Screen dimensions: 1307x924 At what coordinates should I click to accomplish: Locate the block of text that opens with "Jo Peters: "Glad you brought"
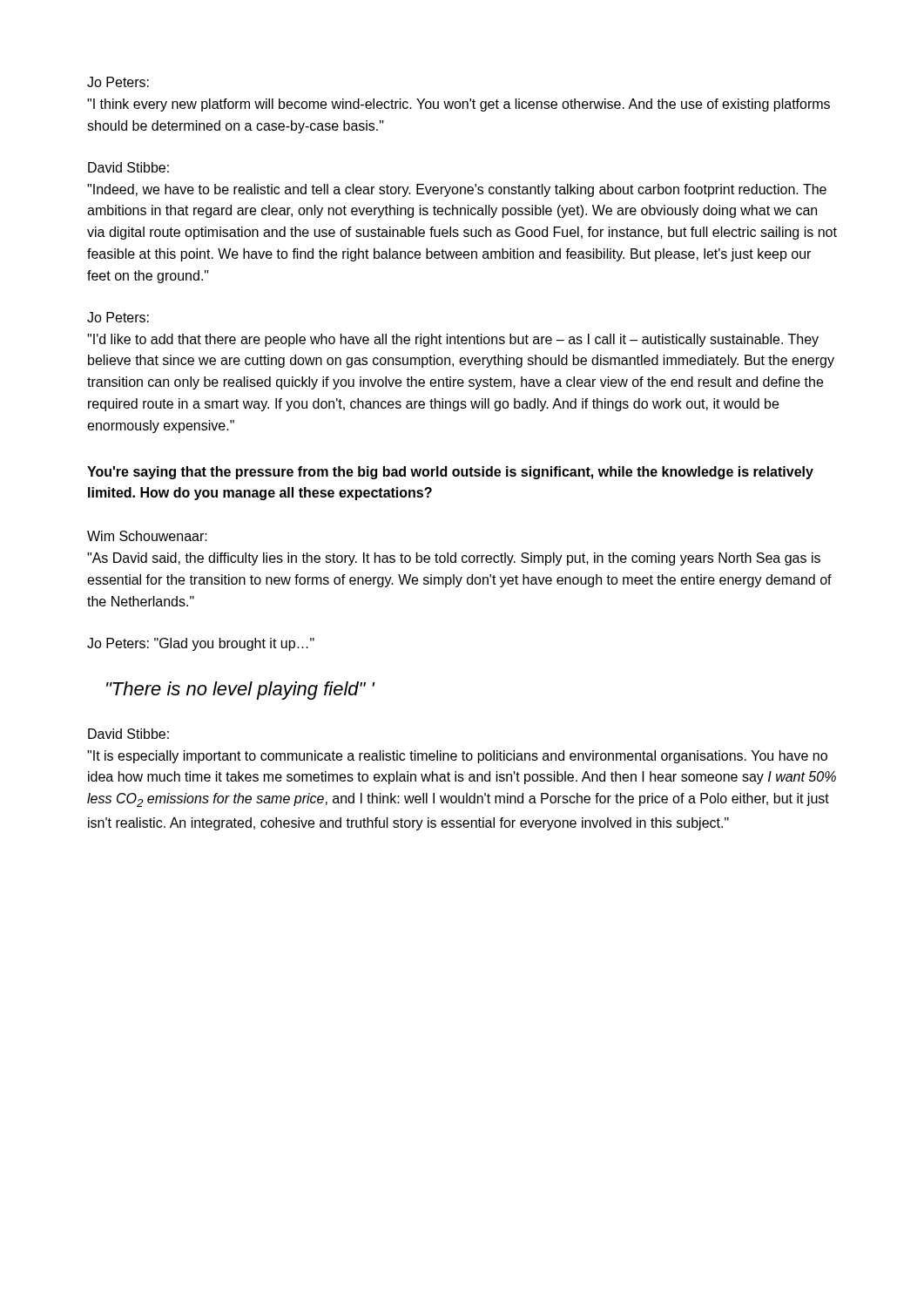click(201, 643)
